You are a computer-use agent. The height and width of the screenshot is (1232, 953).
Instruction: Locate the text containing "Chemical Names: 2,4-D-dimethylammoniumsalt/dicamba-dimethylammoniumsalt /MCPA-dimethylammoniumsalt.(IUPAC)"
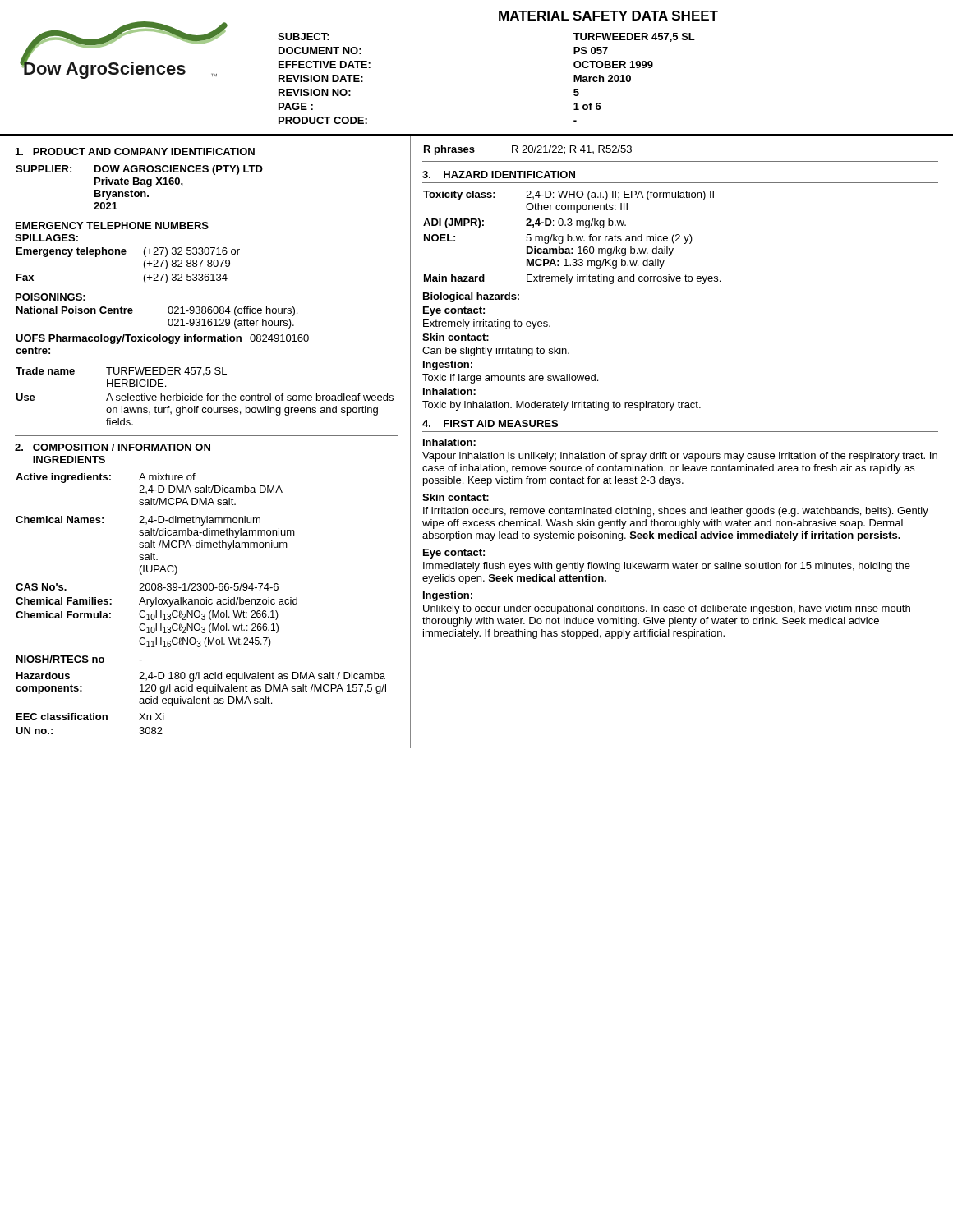(x=207, y=544)
